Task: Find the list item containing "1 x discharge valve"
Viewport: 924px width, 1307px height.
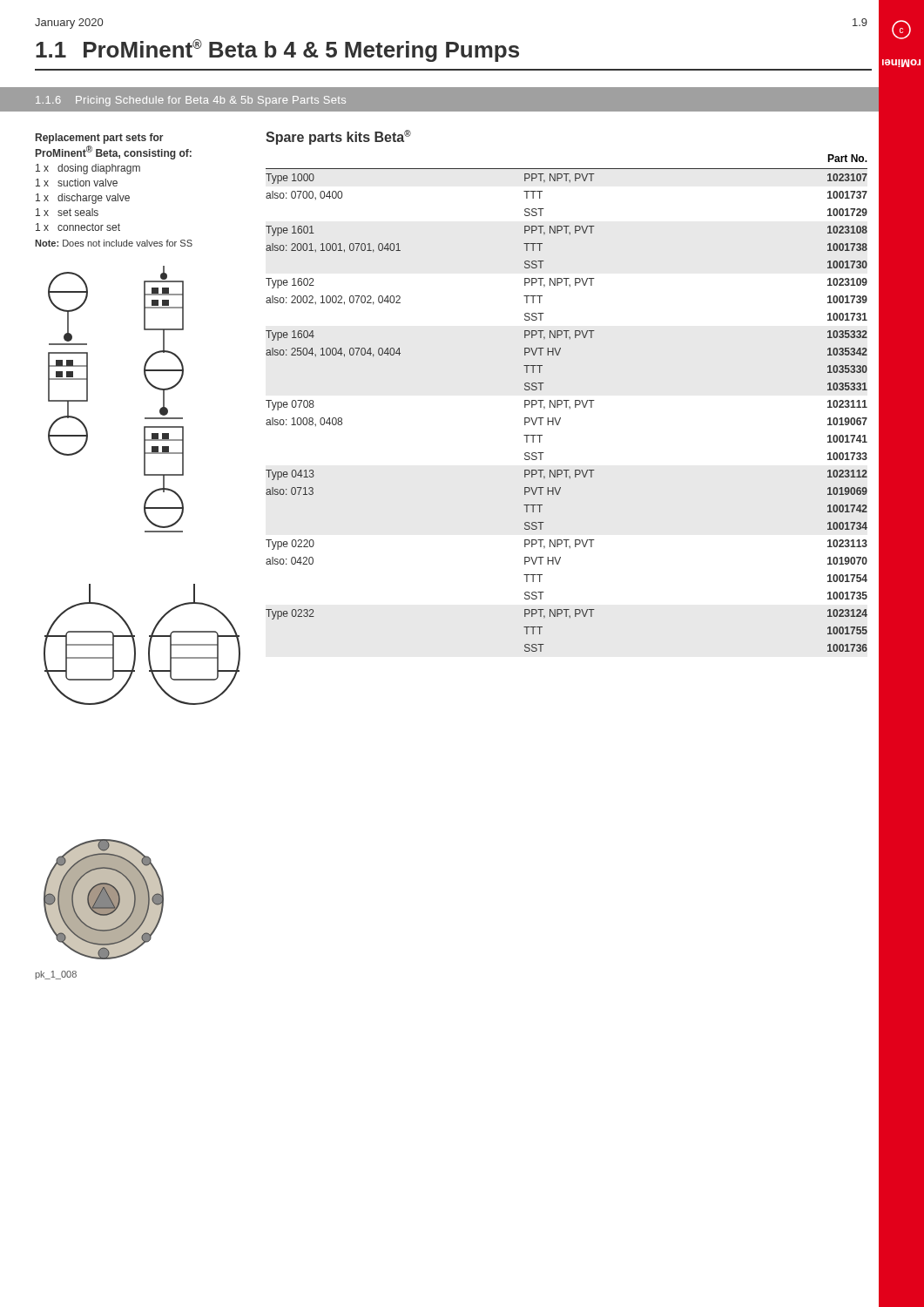Action: pos(82,198)
